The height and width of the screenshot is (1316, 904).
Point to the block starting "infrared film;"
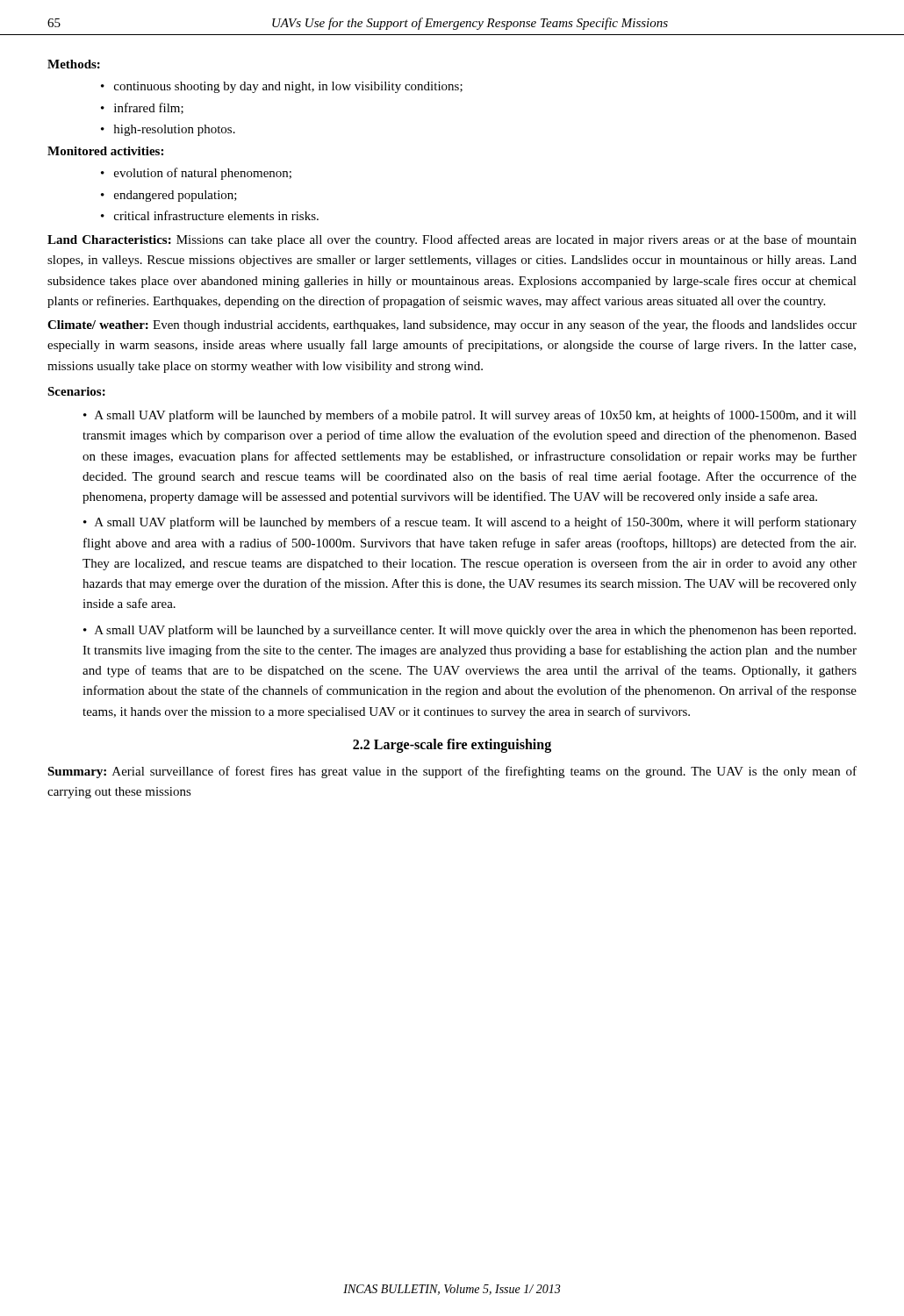[149, 107]
